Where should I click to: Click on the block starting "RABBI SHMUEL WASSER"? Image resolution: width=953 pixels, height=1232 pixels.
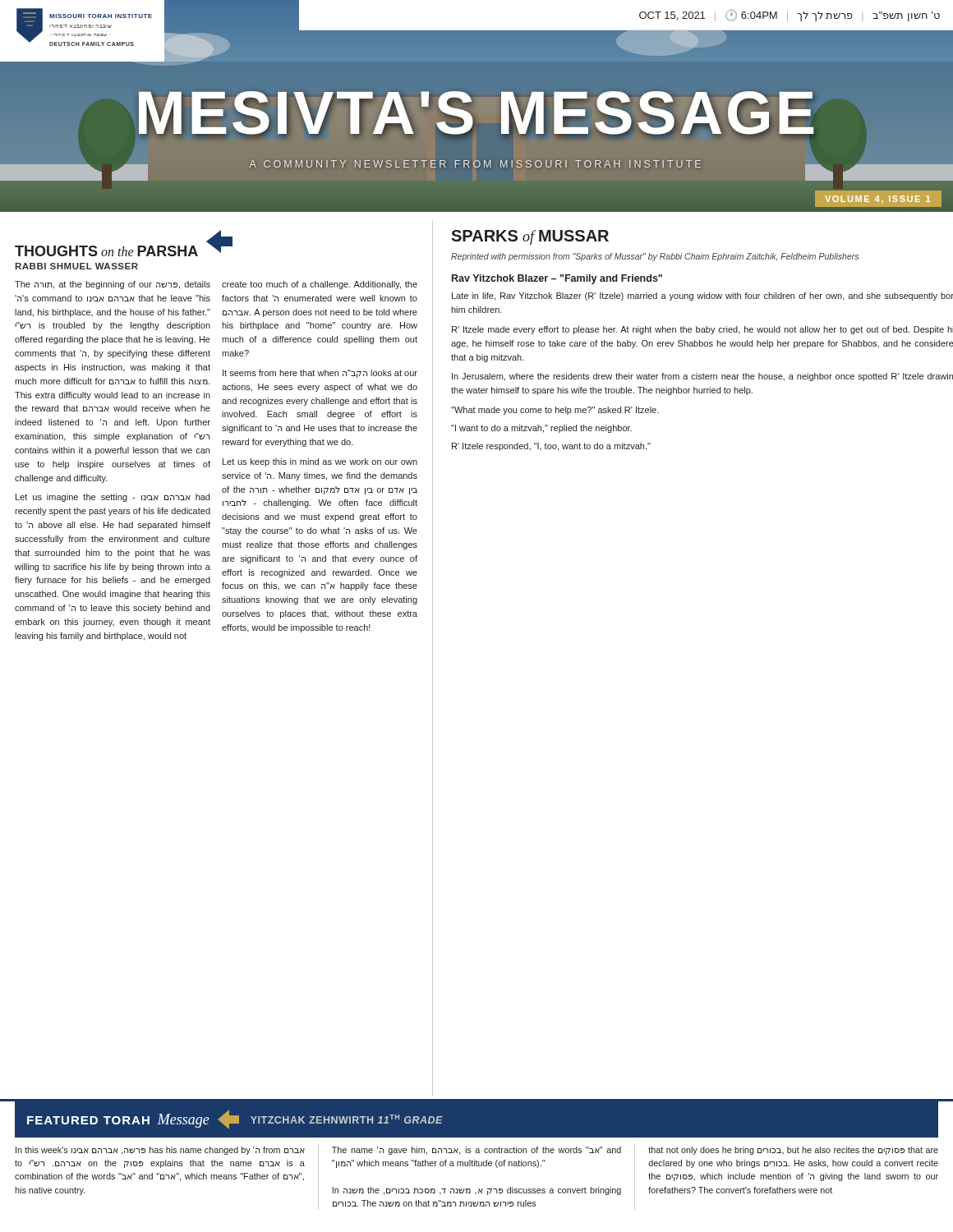(x=77, y=266)
